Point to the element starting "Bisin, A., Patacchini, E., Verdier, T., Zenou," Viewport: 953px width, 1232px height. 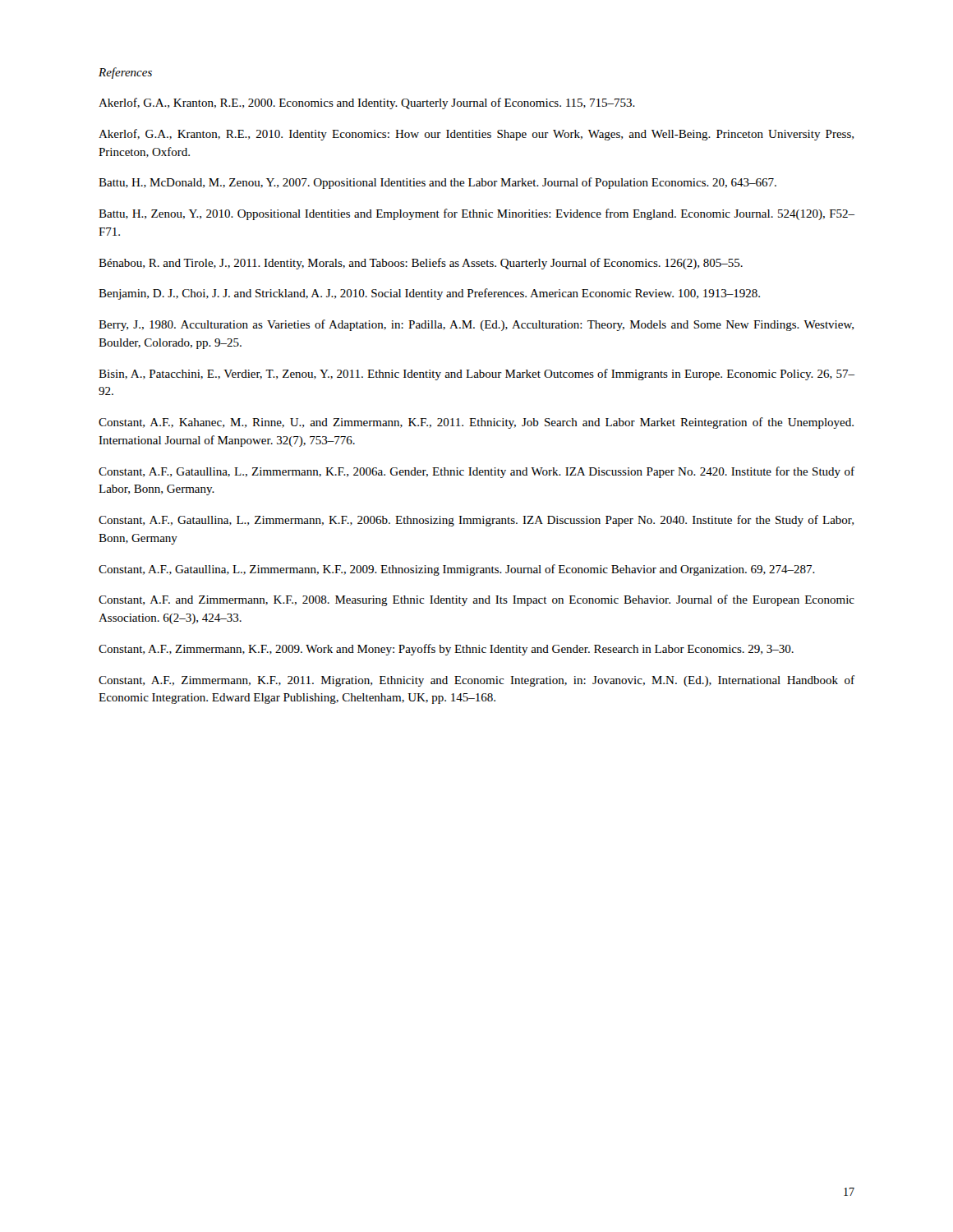click(x=476, y=382)
